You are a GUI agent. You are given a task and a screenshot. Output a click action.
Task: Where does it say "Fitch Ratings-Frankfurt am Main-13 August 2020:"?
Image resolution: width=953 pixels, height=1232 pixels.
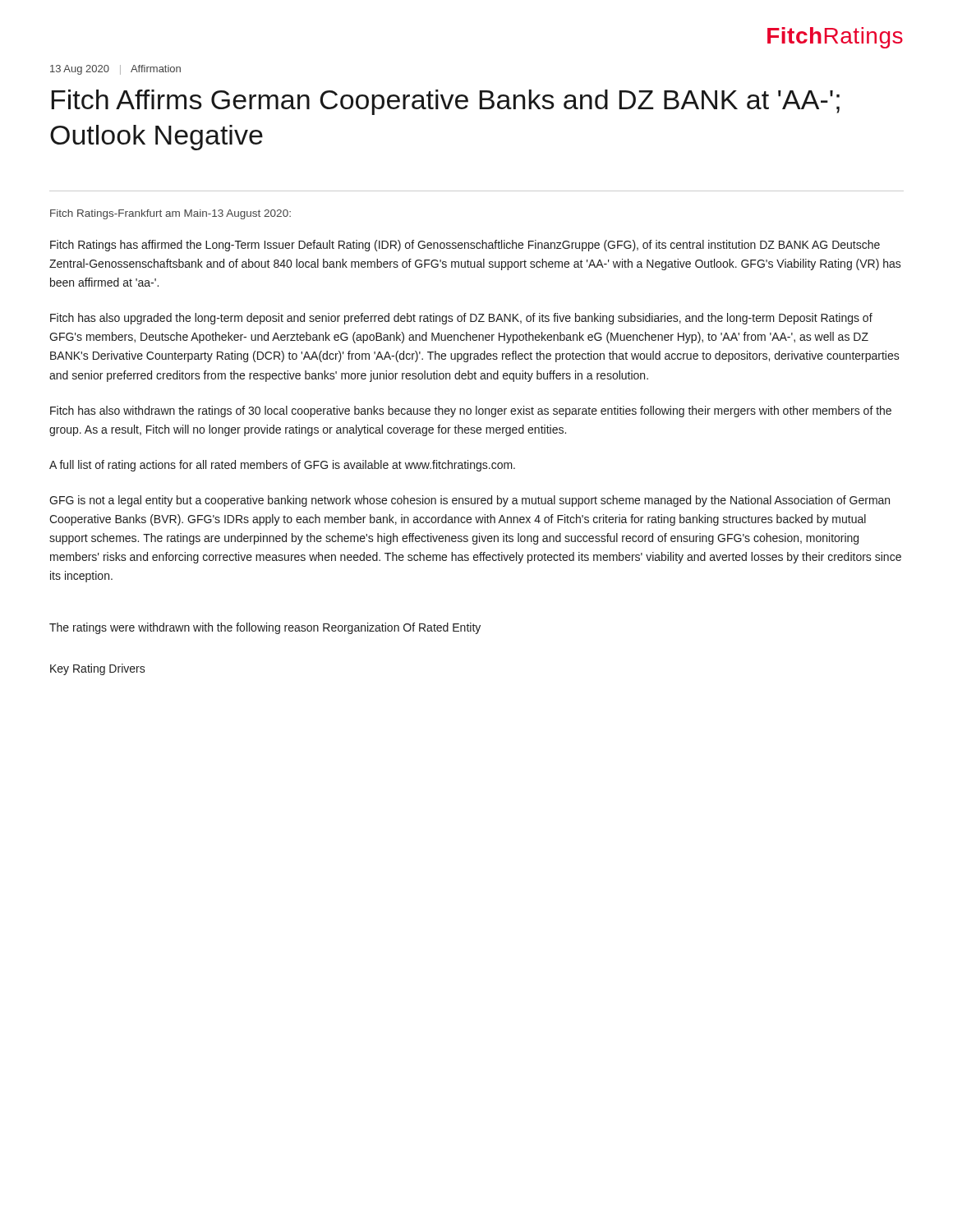(170, 213)
